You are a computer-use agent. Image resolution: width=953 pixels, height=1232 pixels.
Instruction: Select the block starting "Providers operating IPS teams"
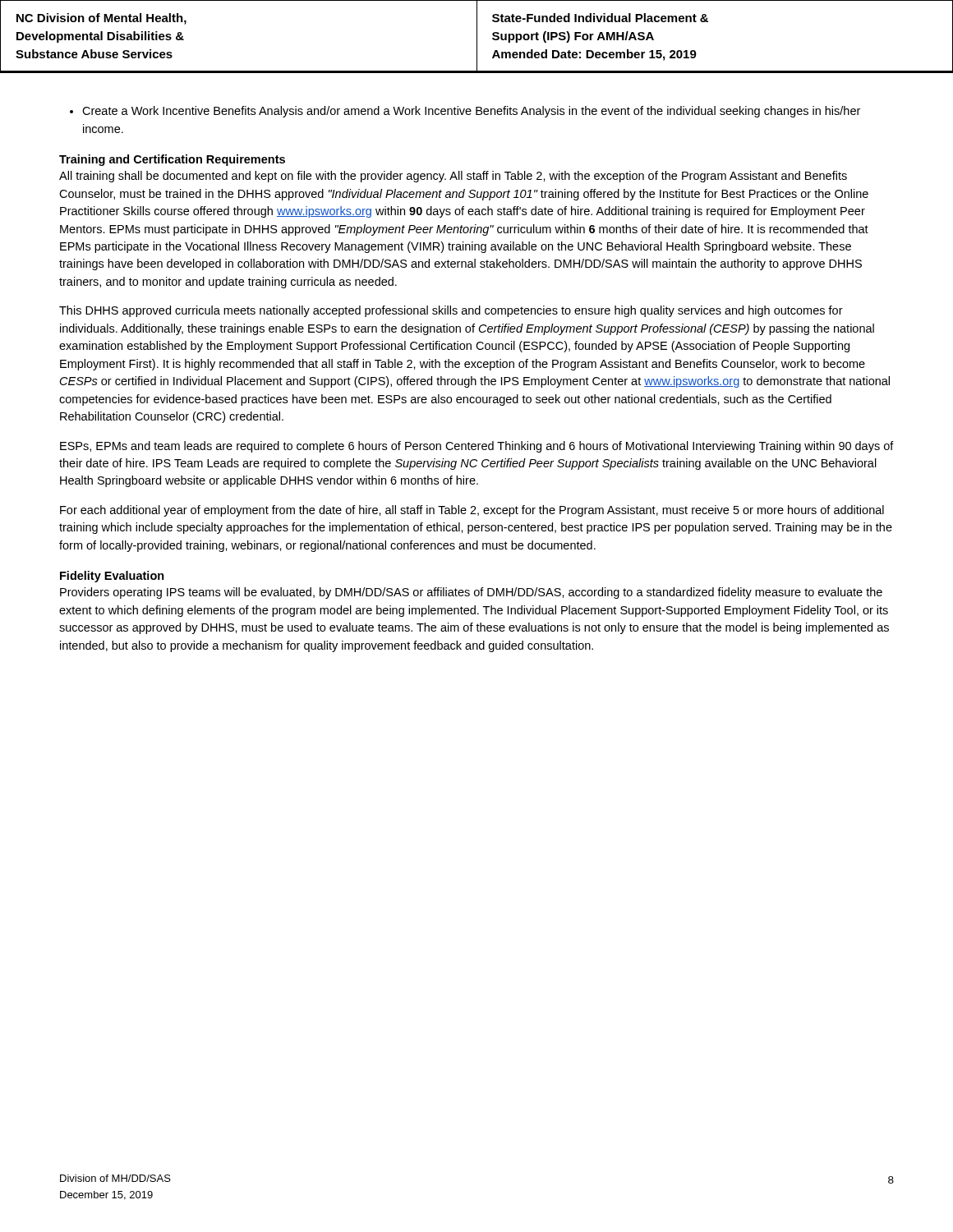point(474,619)
